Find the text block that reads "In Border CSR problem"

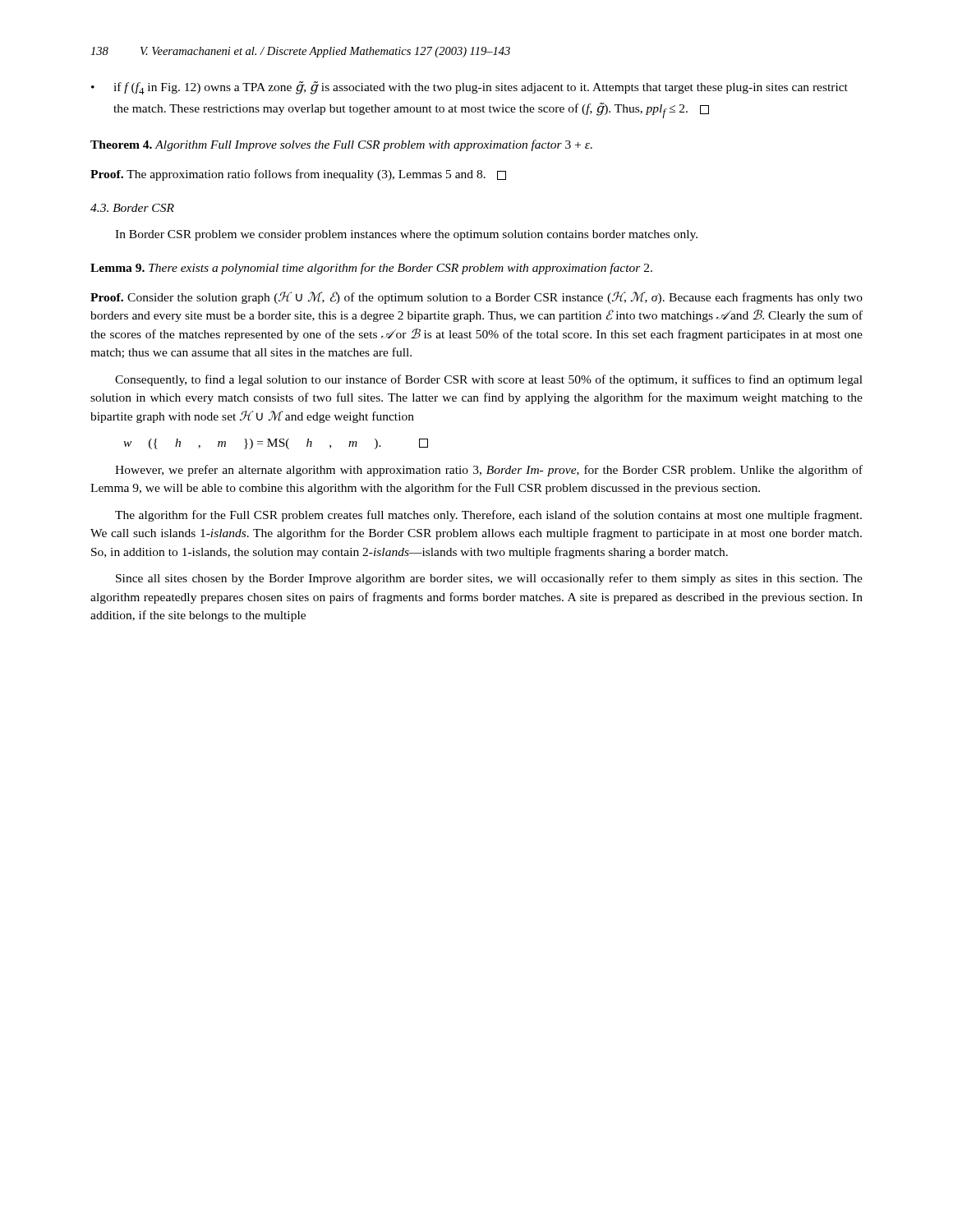coord(407,234)
